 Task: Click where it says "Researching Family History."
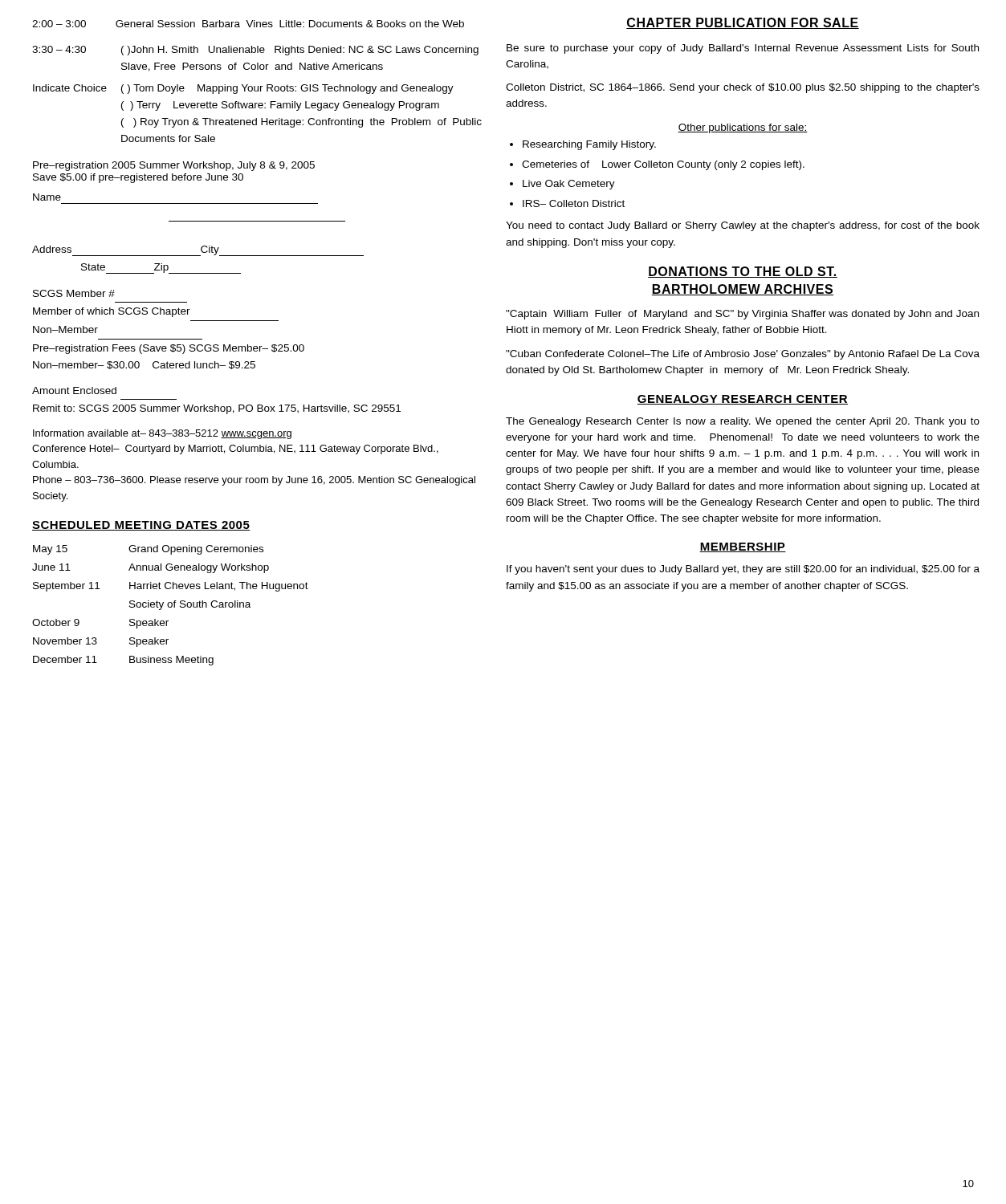click(x=589, y=144)
